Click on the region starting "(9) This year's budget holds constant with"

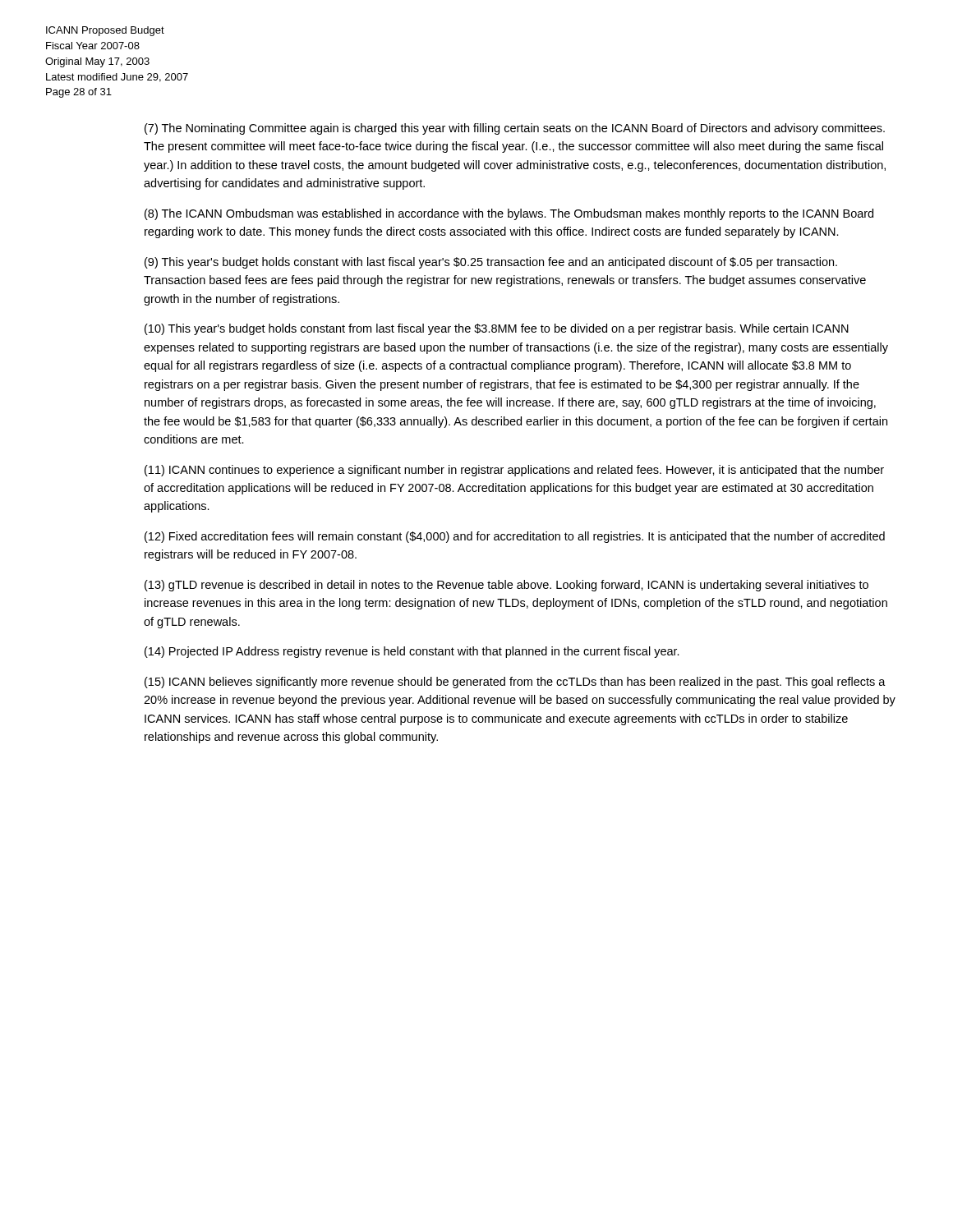[505, 280]
